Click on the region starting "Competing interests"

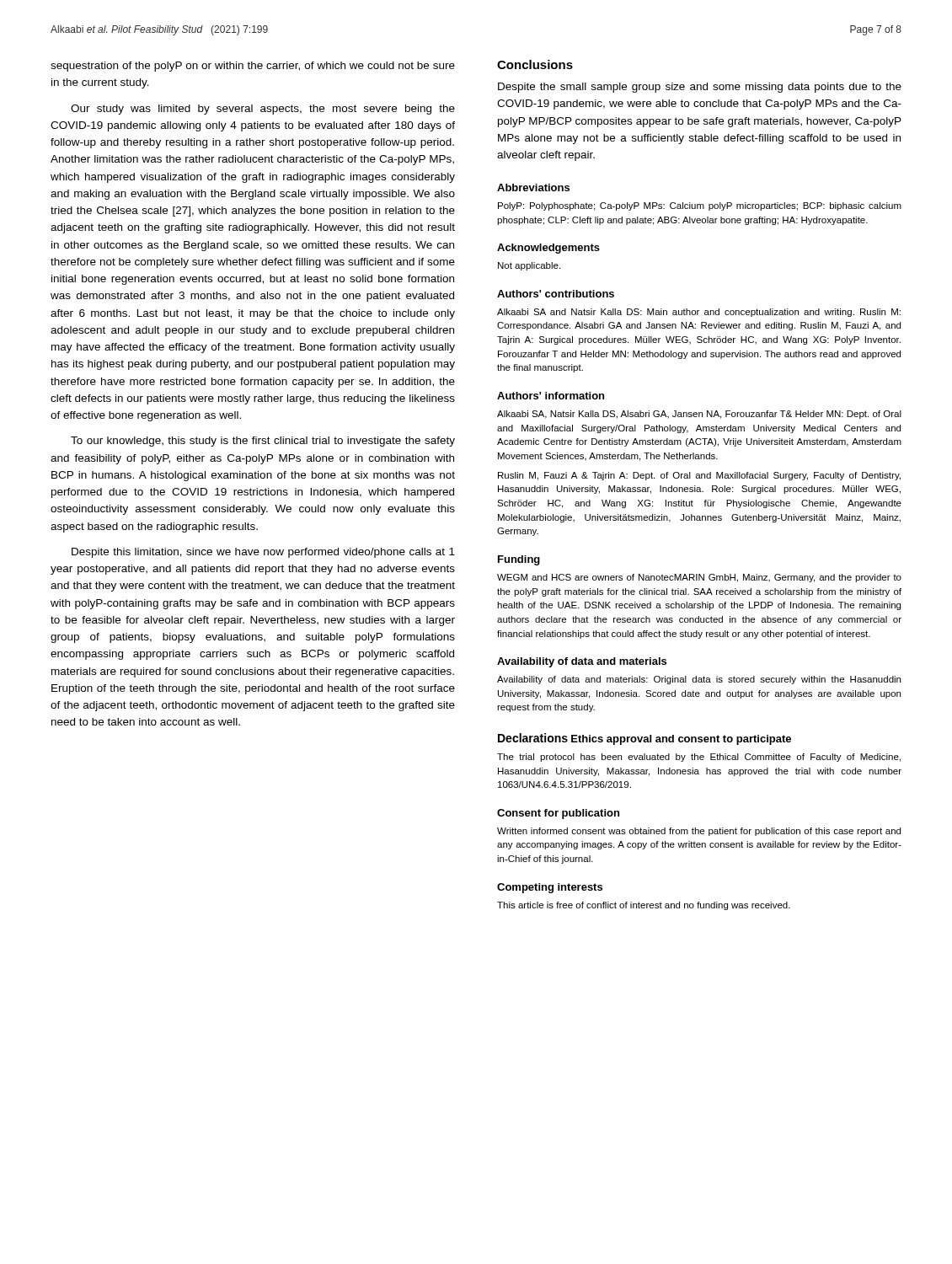[x=550, y=888]
